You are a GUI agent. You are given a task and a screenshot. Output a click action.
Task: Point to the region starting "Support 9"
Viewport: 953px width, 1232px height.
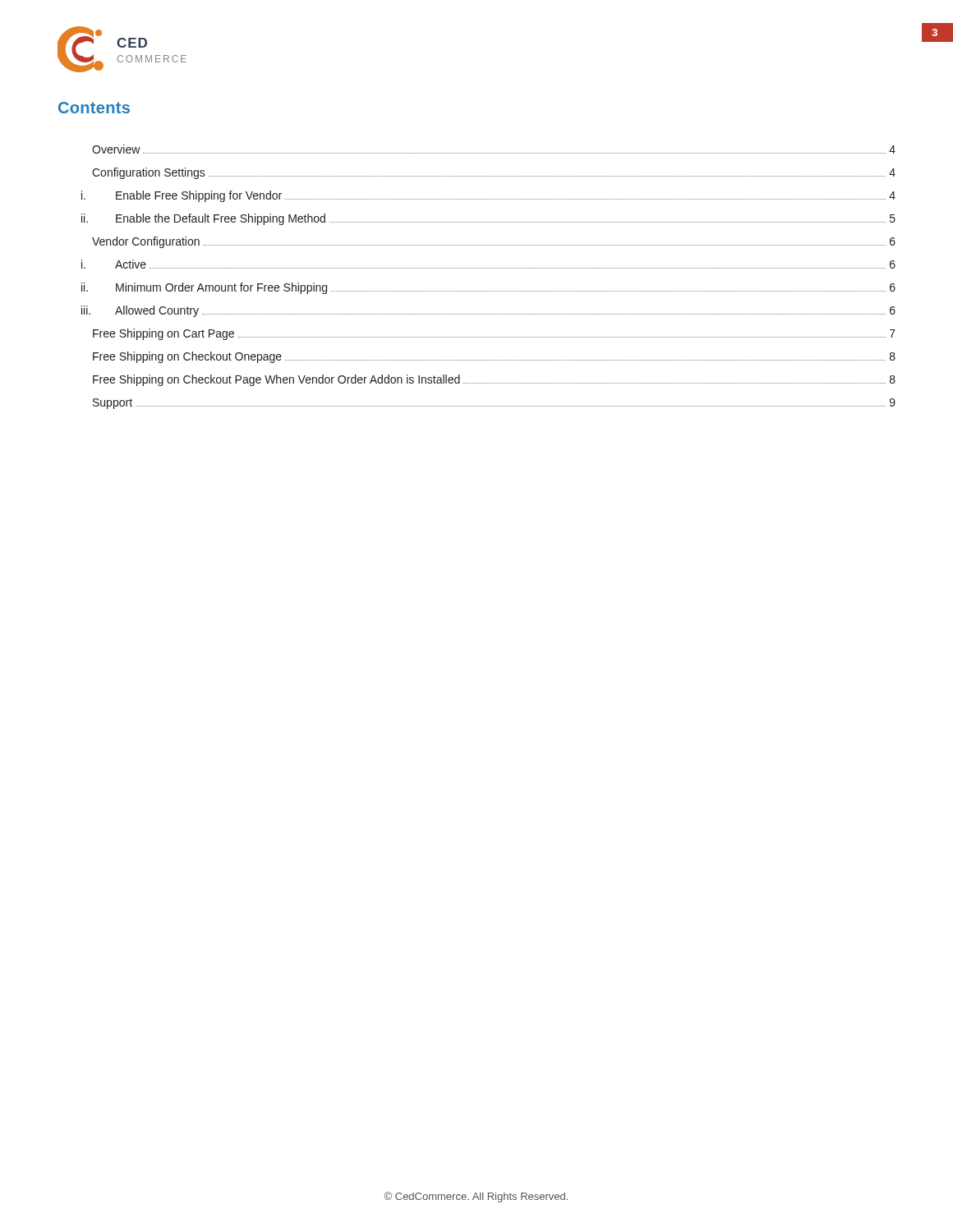[494, 402]
